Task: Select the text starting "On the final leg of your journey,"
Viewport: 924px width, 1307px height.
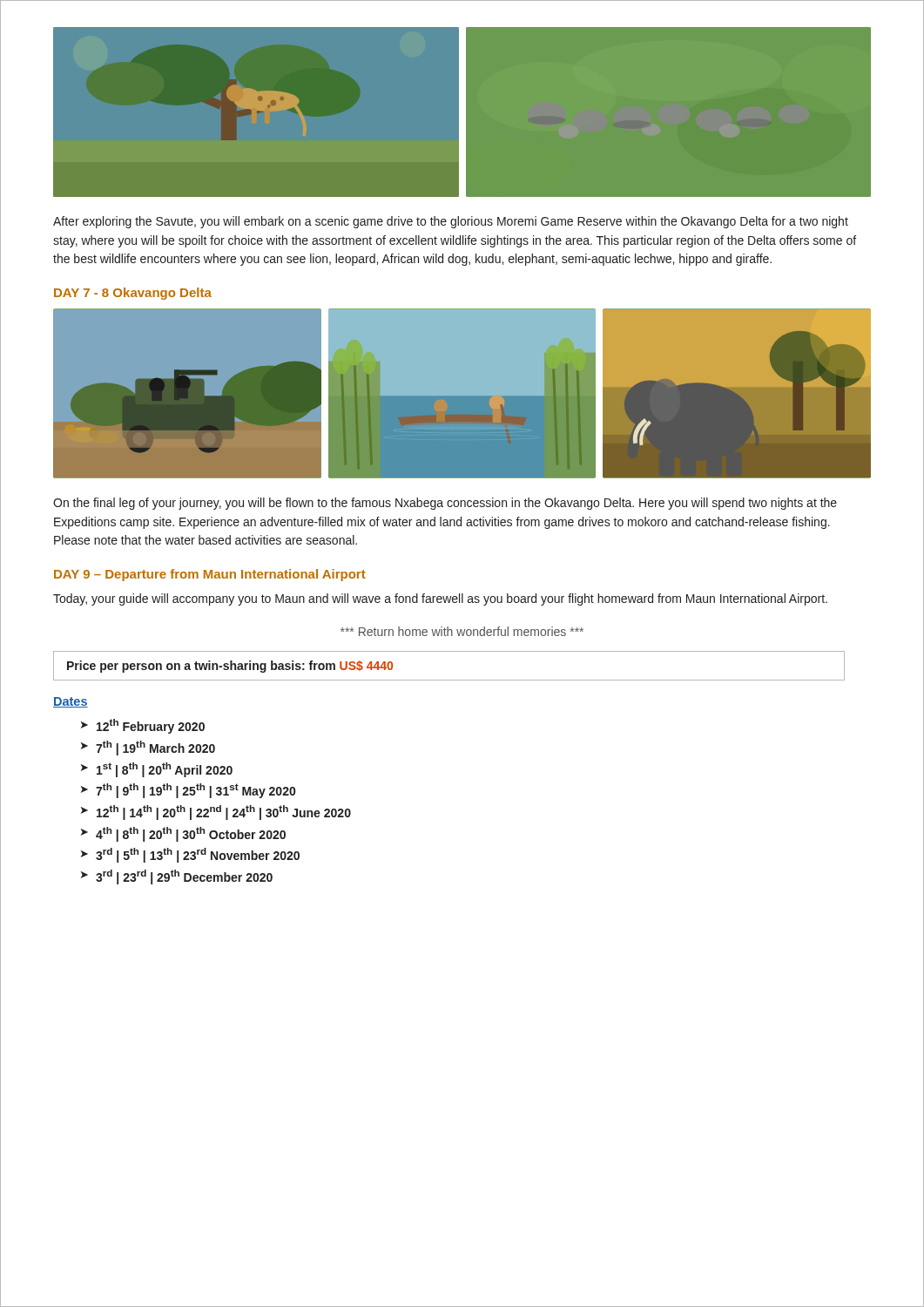Action: pos(445,522)
